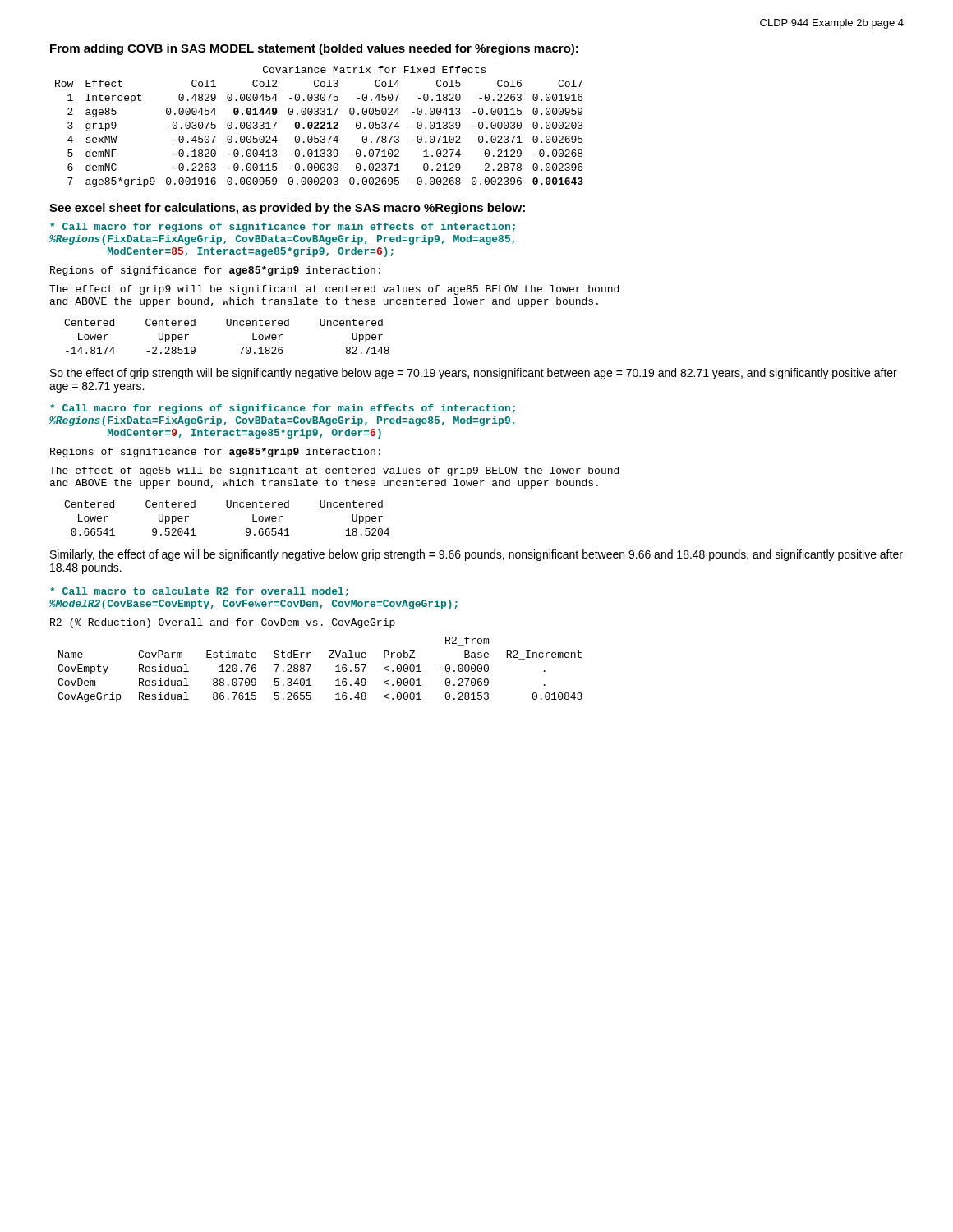Click on the text block containing "The effect of grip9"
This screenshot has height=1232, width=953.
tap(476, 296)
